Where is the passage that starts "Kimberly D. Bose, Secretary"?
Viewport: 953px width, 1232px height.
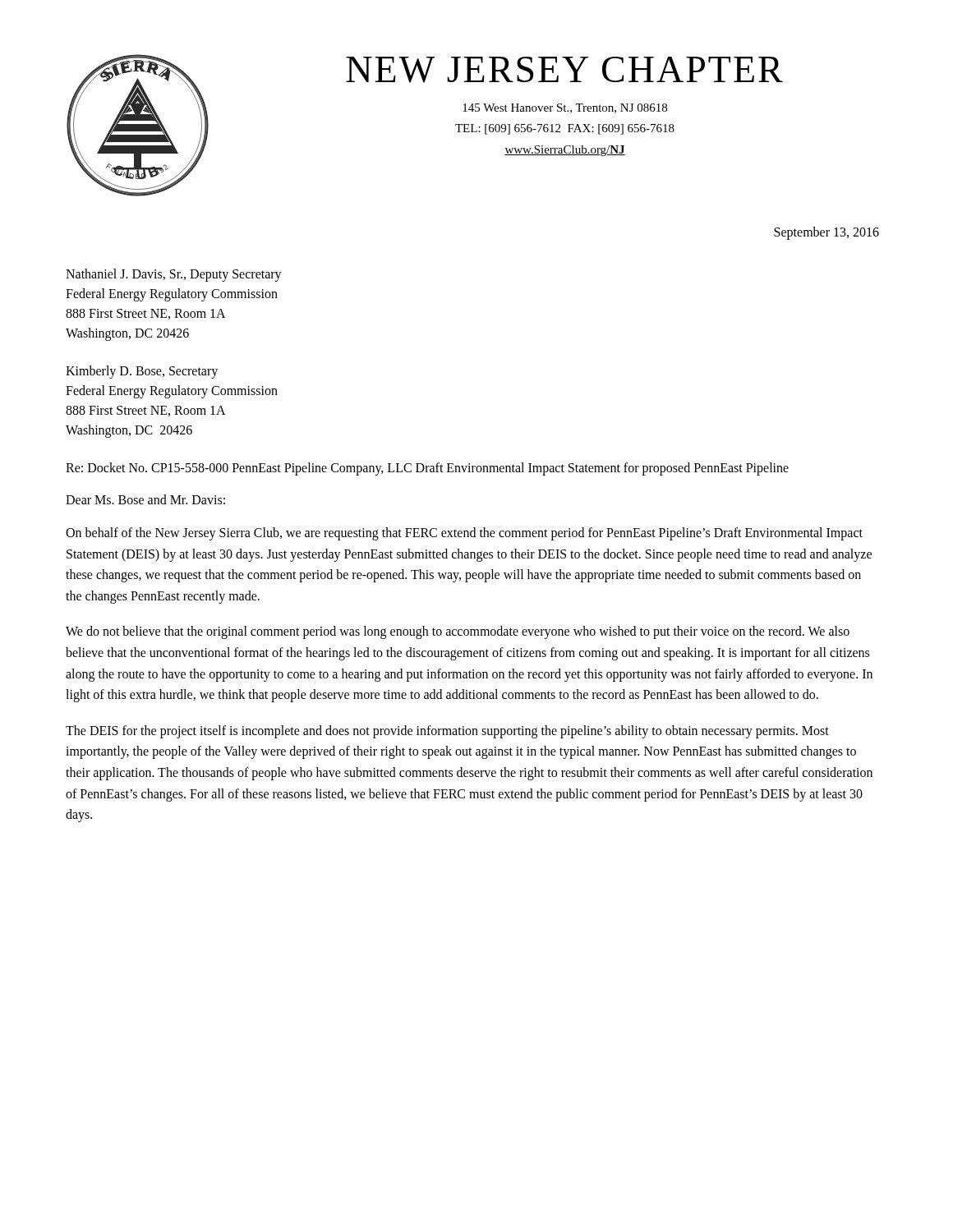pos(172,400)
